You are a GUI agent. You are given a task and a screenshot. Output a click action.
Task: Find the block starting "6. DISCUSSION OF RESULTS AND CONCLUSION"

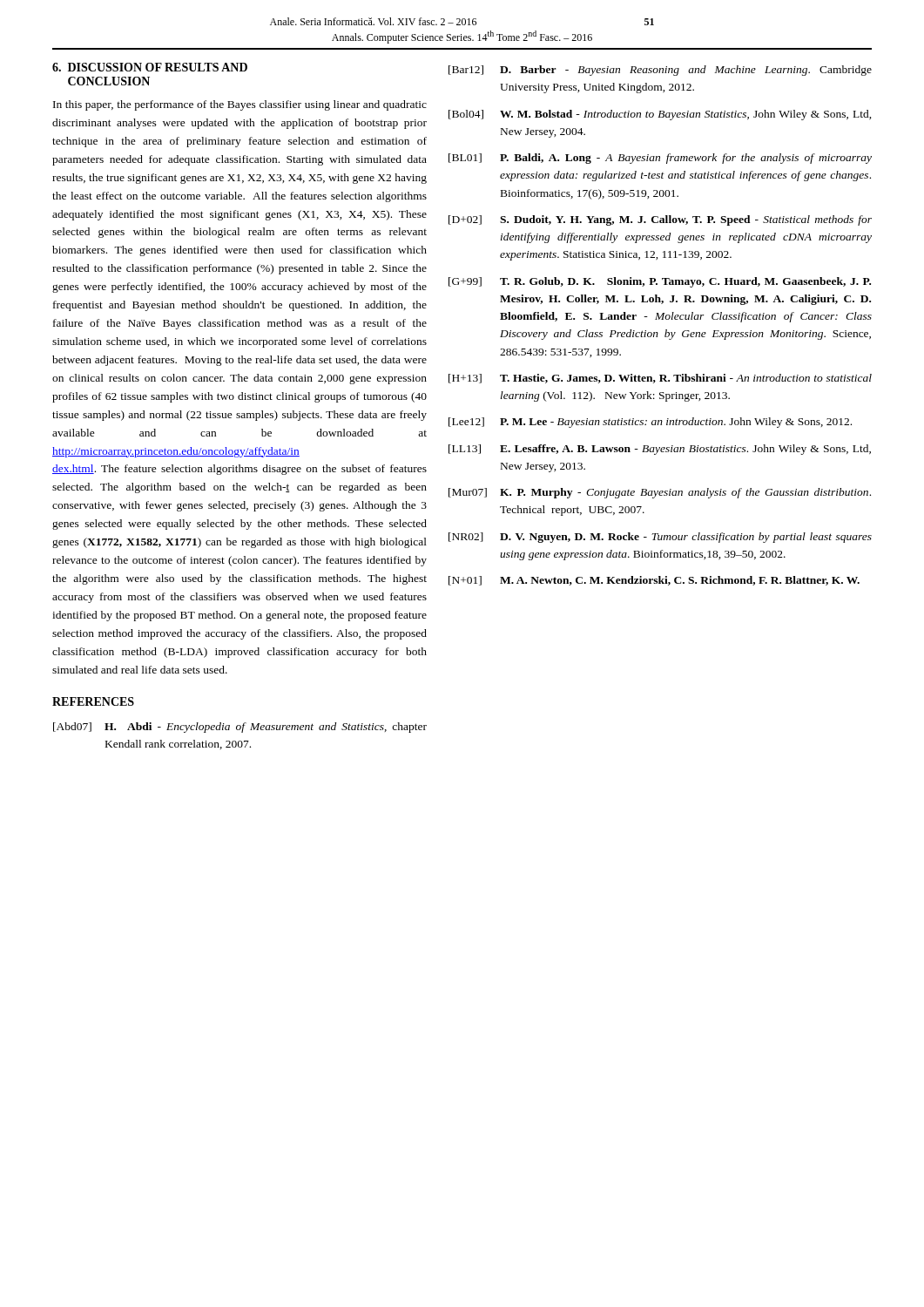150,74
